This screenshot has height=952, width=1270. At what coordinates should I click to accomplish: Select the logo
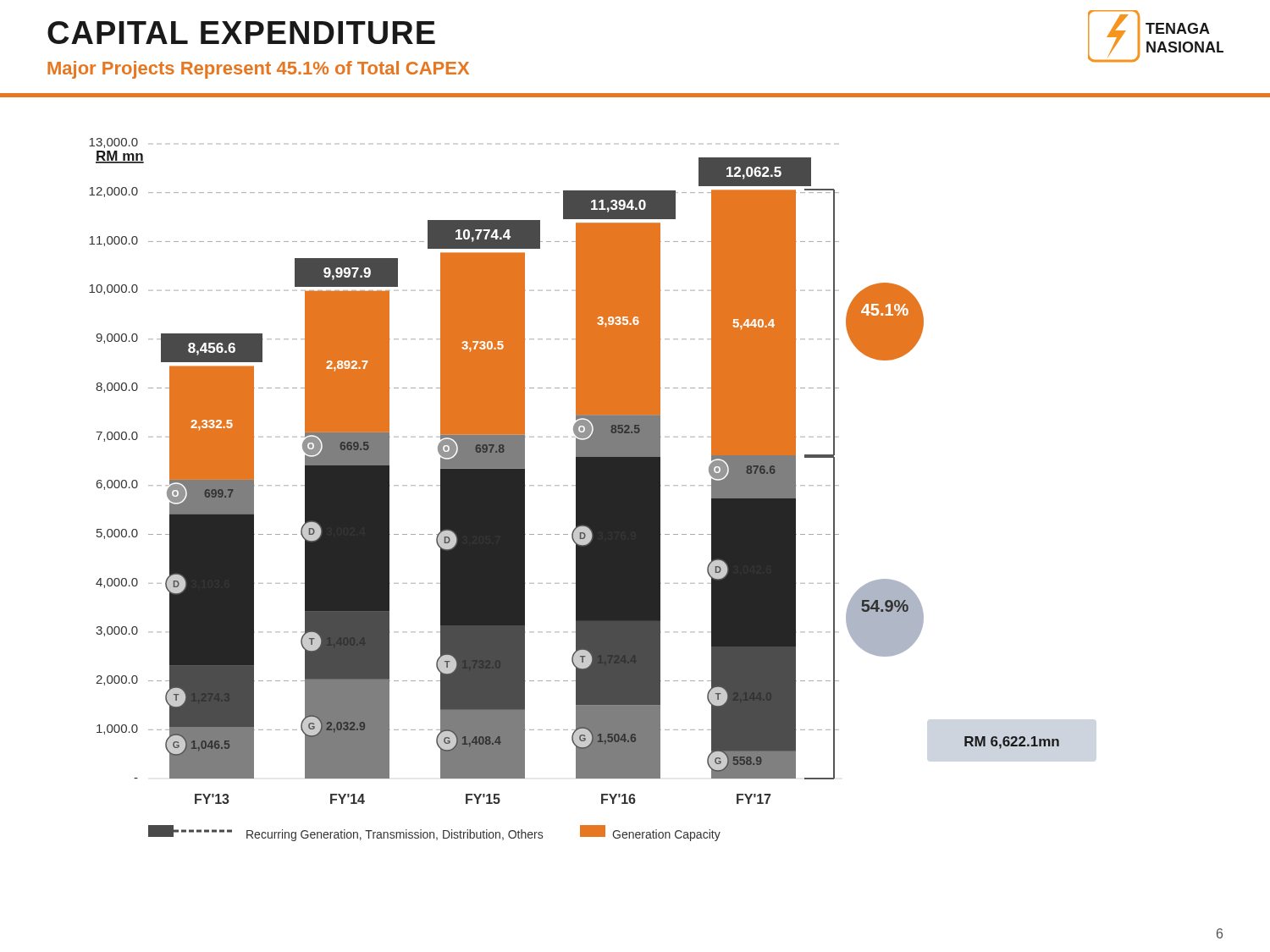(x=1156, y=44)
